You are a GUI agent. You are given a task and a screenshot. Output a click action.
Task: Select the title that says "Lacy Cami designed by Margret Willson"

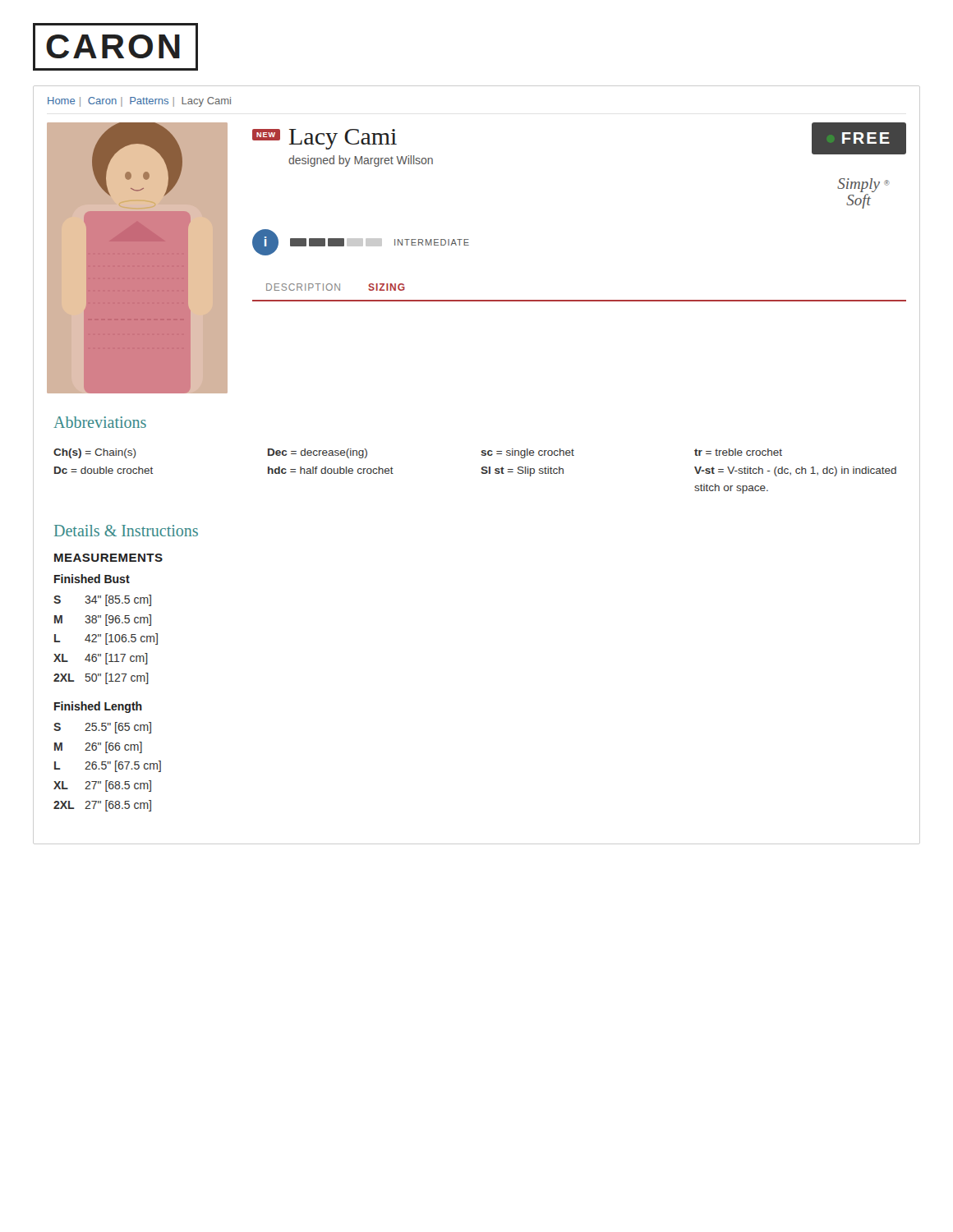click(x=361, y=145)
